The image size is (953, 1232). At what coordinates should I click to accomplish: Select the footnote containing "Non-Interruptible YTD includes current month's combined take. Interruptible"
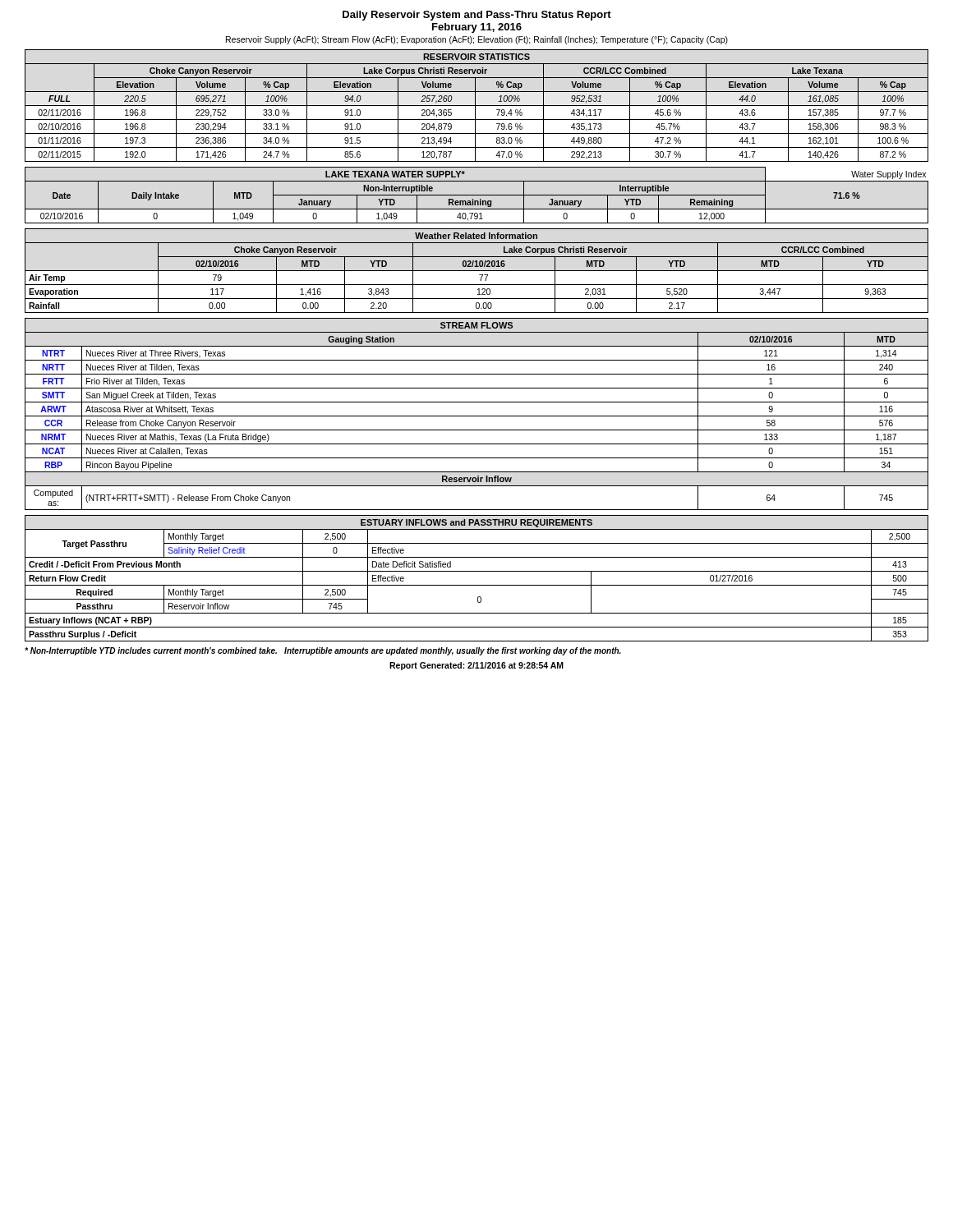[323, 651]
